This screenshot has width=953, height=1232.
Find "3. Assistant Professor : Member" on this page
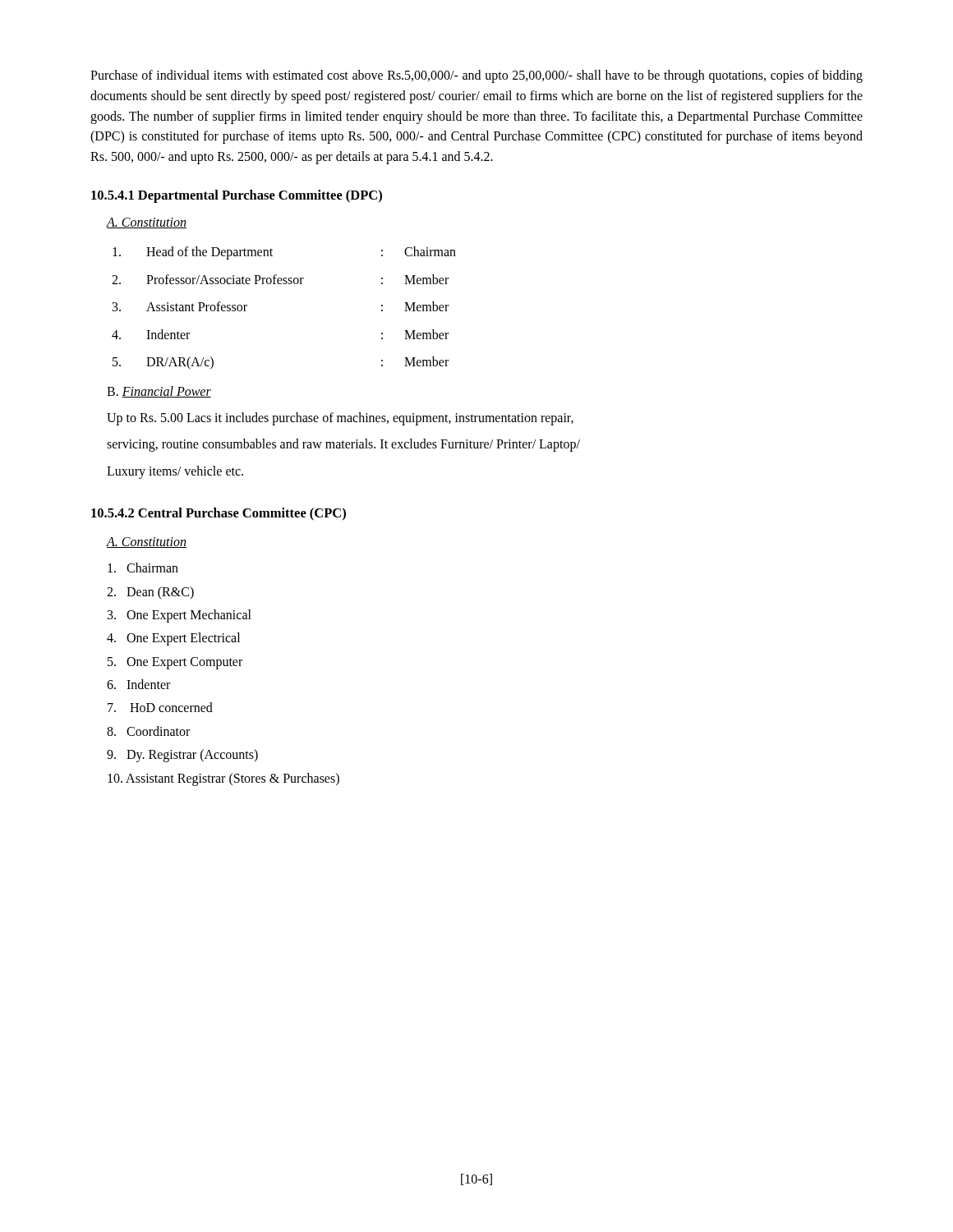click(x=200, y=306)
